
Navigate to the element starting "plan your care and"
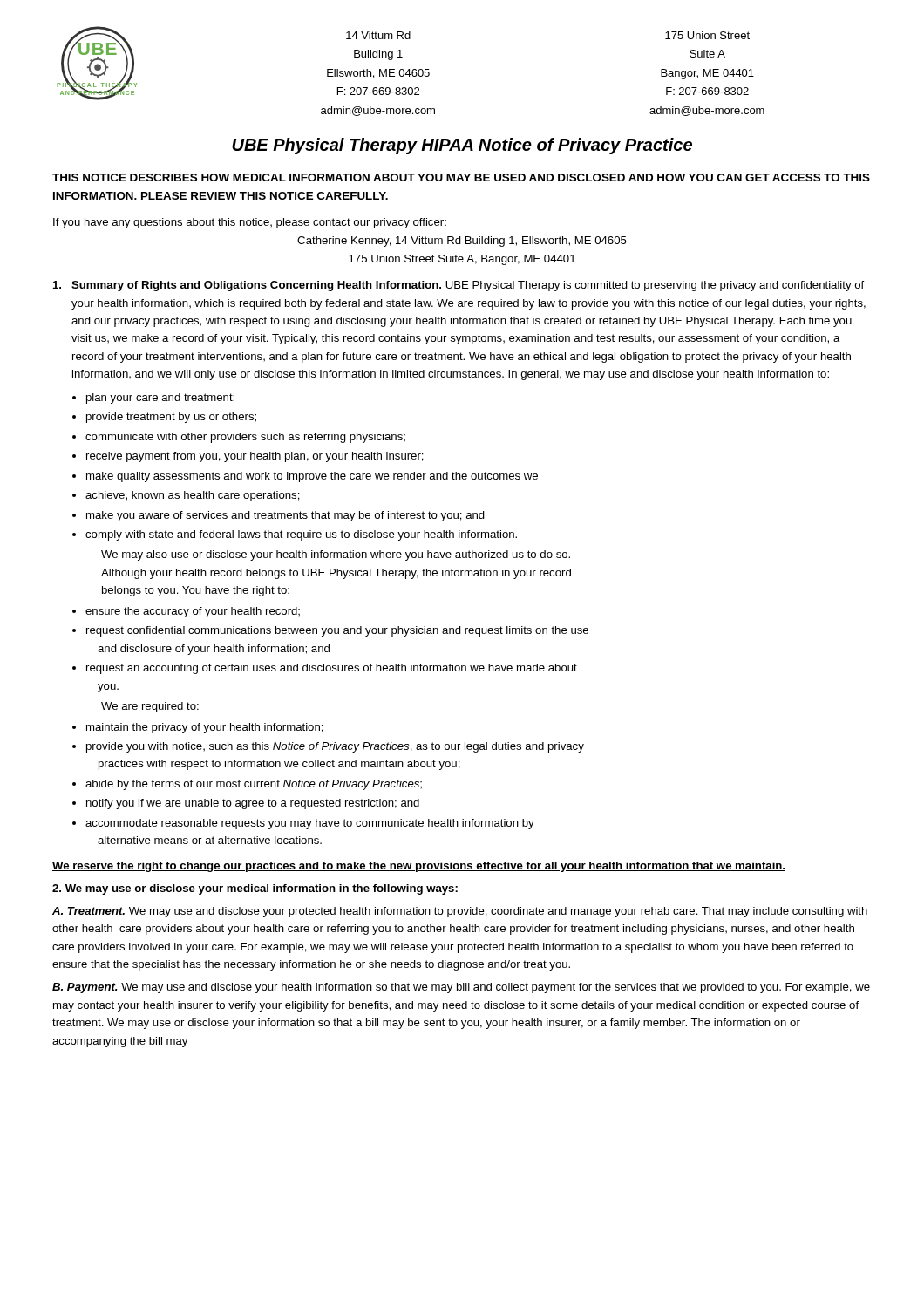pos(161,397)
